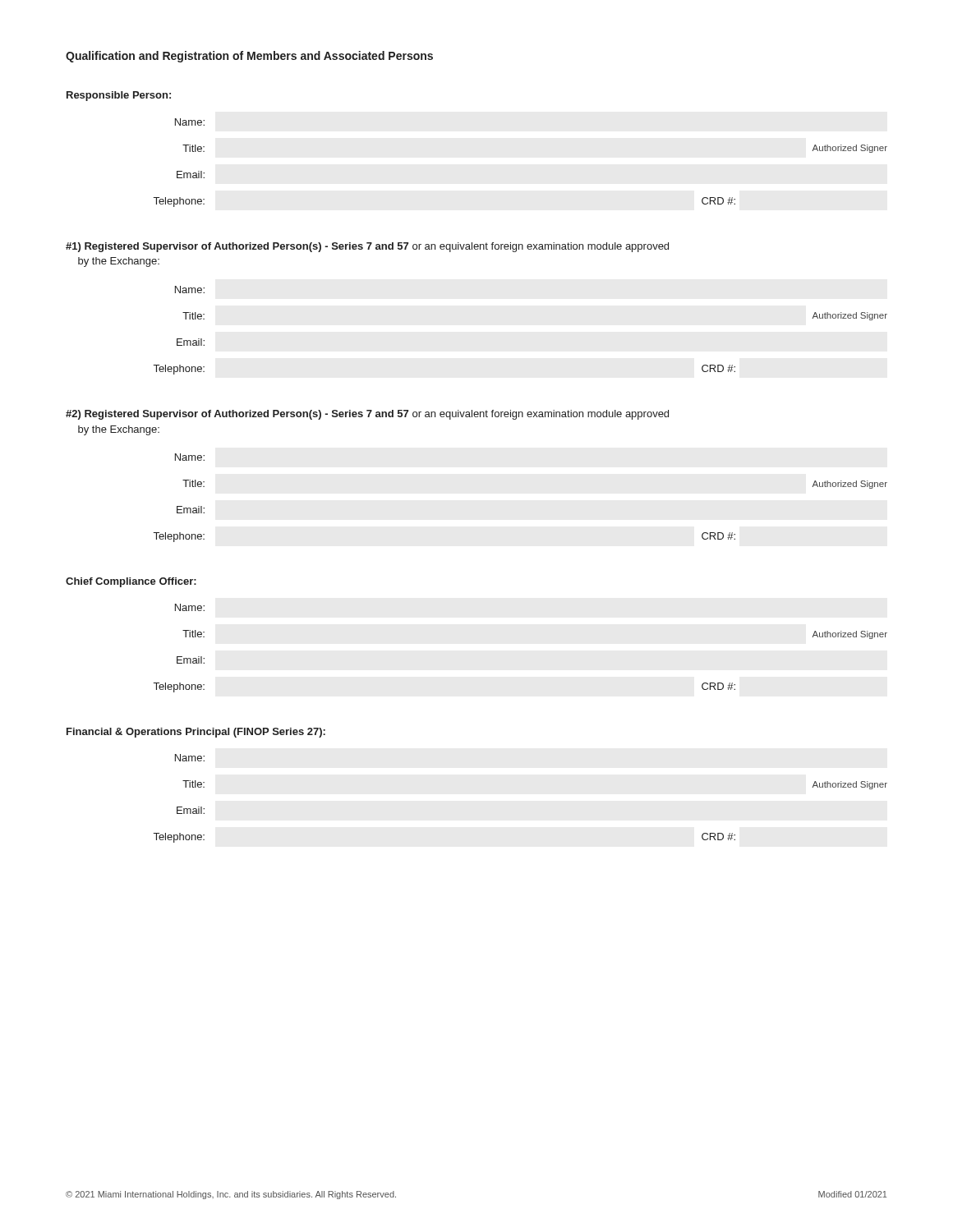Where is the section header that starts "Qualification and Registration of Members and Associated"?
953x1232 pixels.
250,56
